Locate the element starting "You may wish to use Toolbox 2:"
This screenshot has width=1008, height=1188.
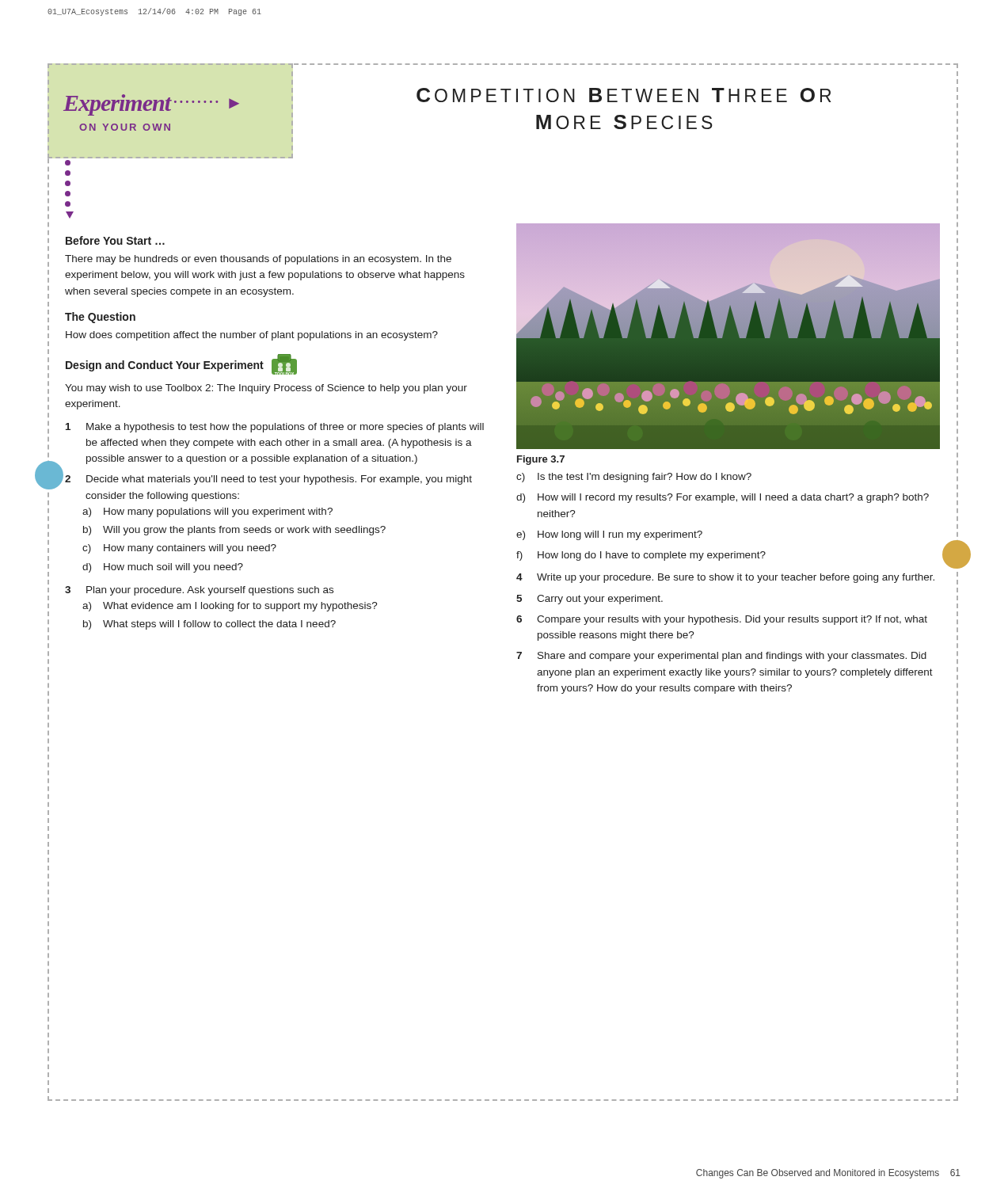pyautogui.click(x=266, y=396)
